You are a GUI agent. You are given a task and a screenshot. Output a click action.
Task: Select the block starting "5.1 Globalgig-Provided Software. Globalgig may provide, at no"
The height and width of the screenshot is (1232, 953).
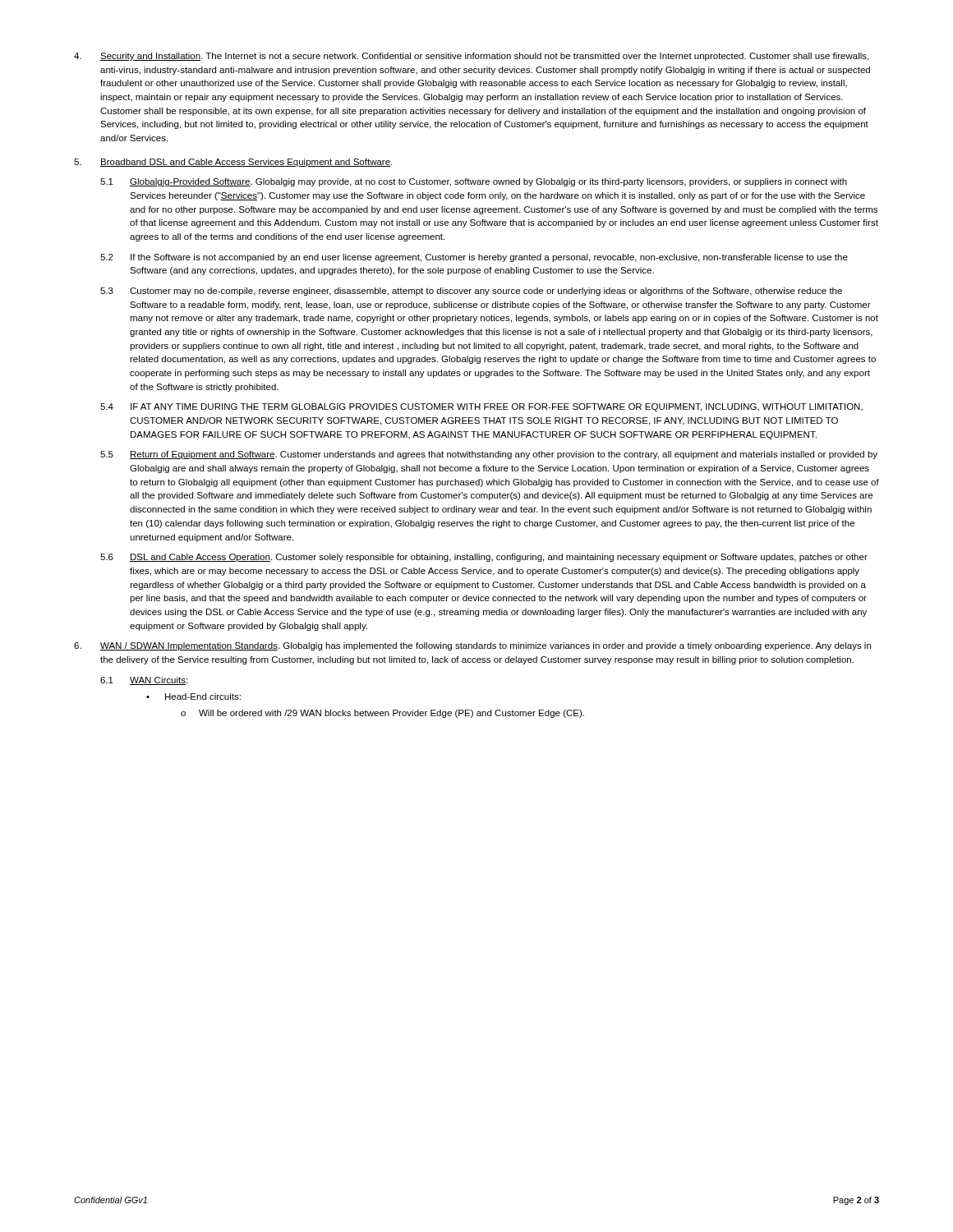(490, 209)
